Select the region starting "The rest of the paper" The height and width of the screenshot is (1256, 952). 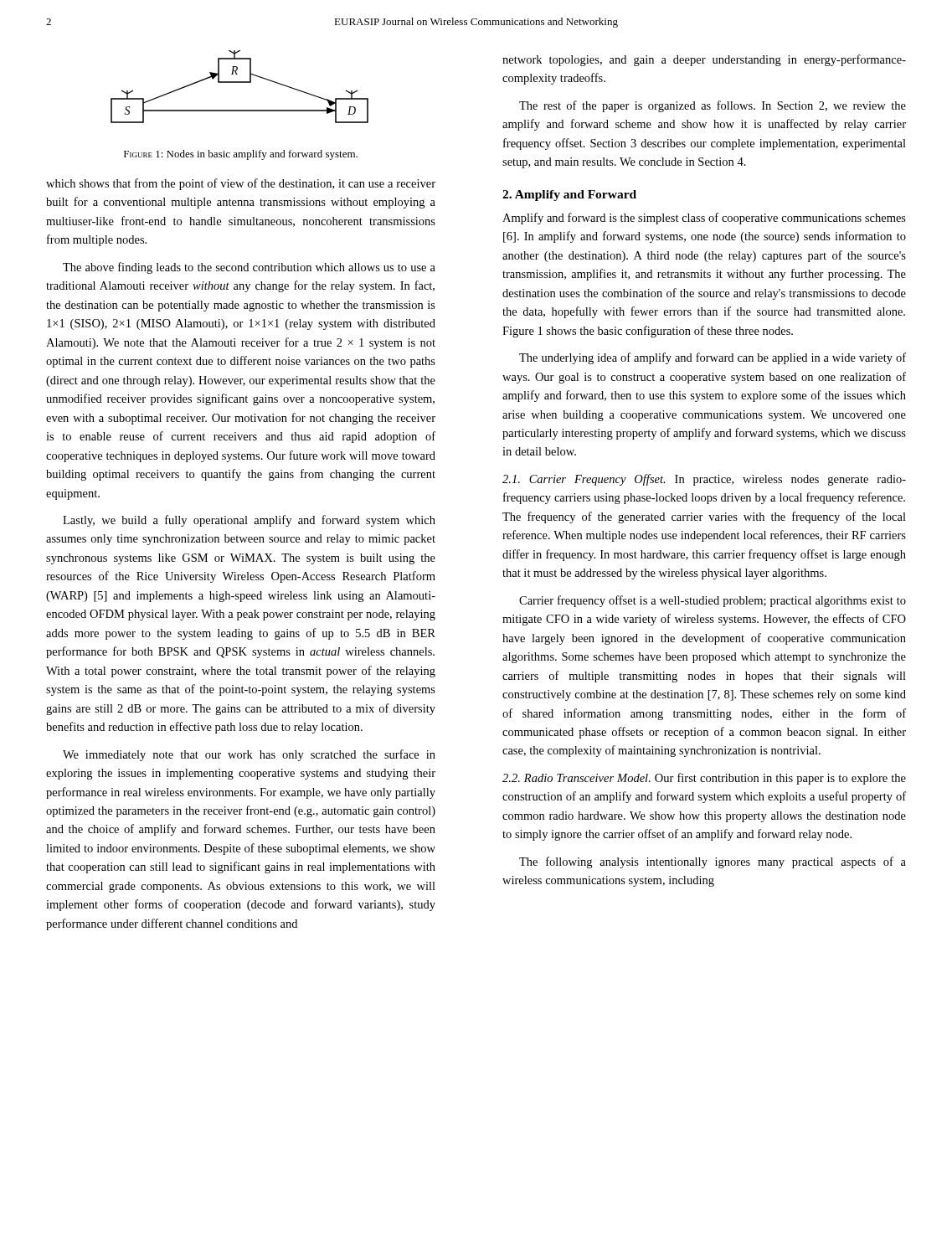click(x=704, y=134)
